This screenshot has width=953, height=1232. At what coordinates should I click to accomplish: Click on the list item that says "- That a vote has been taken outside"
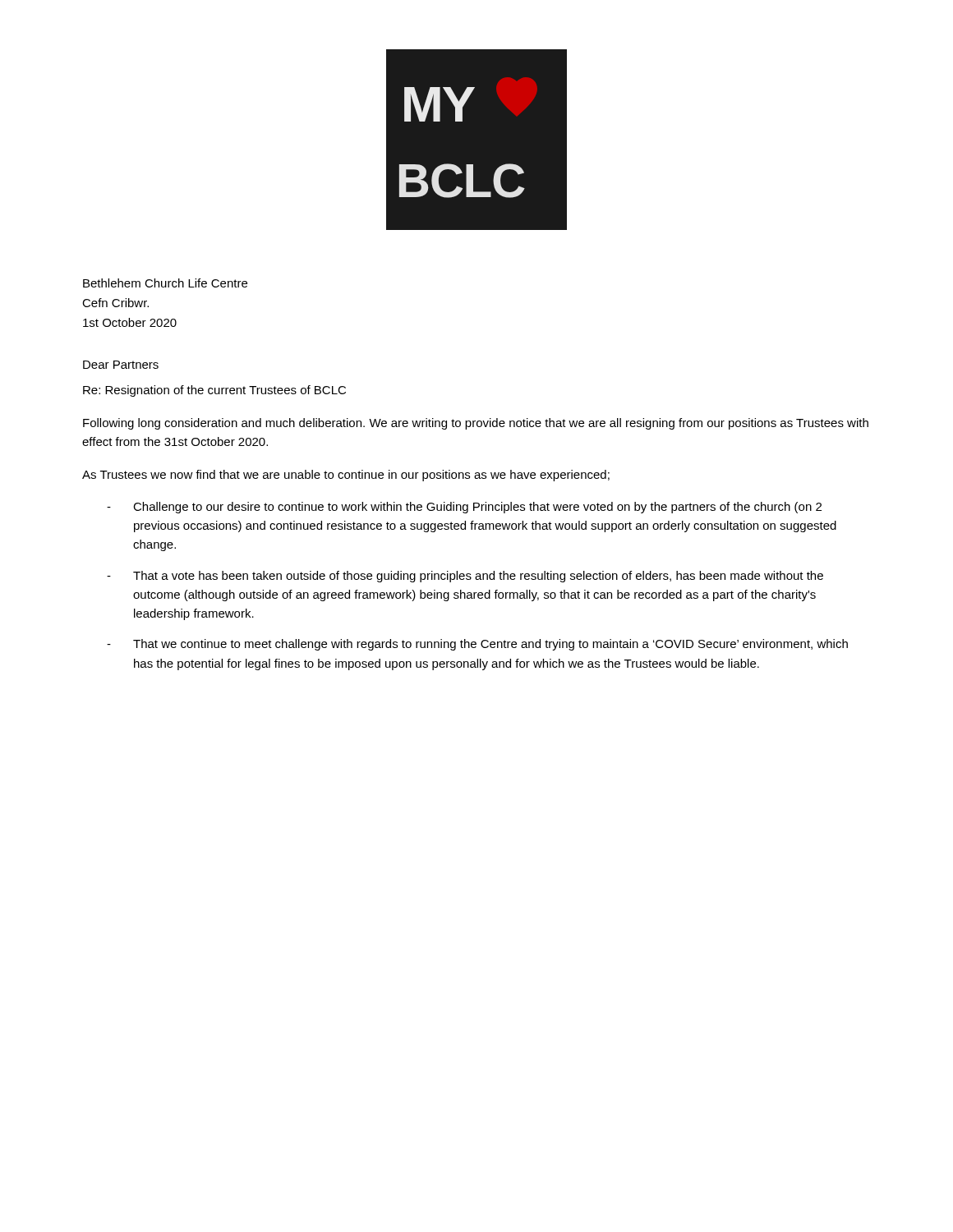[x=489, y=594]
